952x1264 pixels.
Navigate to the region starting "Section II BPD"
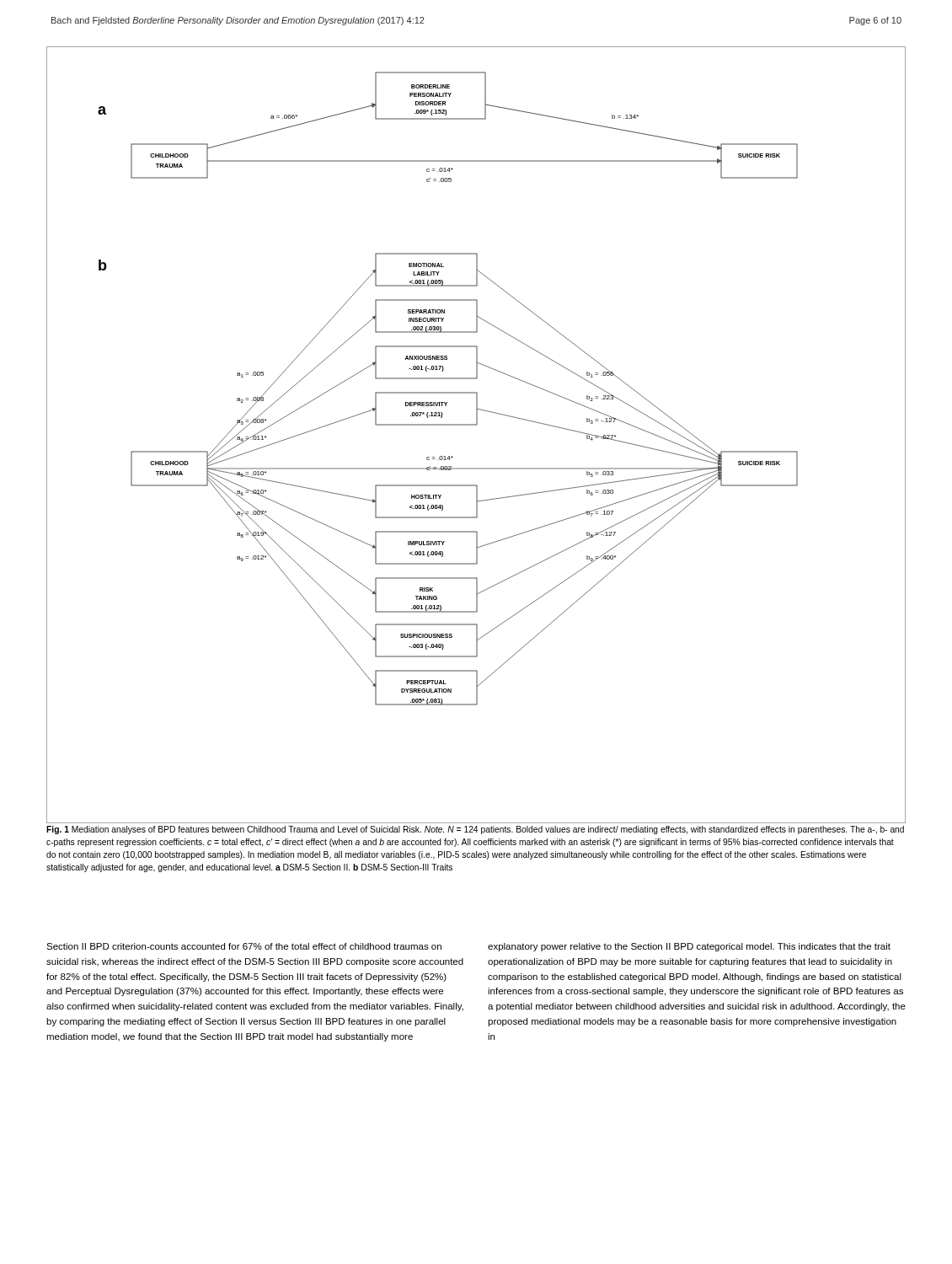[x=476, y=991]
